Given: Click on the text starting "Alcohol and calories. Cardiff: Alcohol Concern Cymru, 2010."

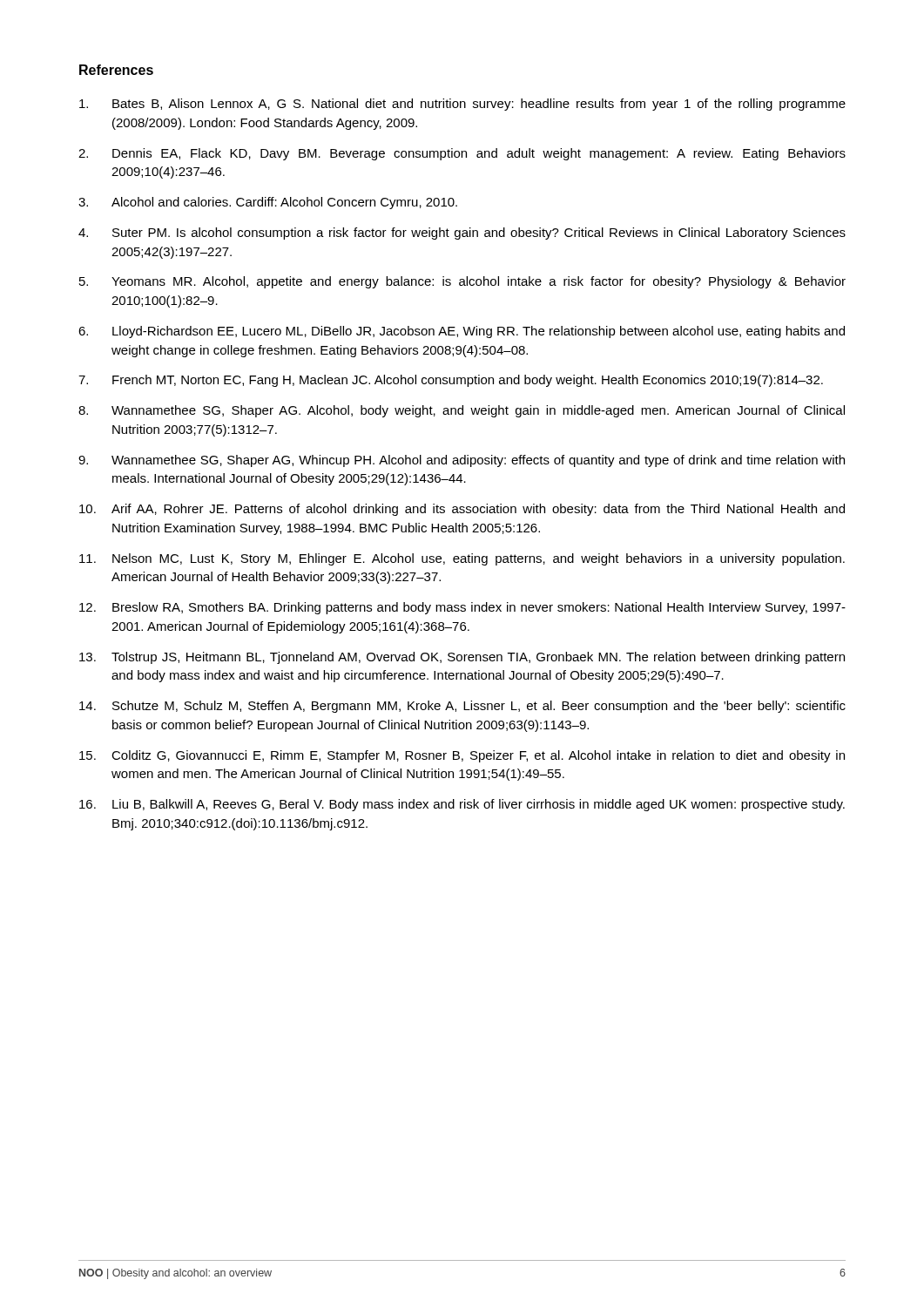Looking at the screenshot, I should [x=284, y=203].
